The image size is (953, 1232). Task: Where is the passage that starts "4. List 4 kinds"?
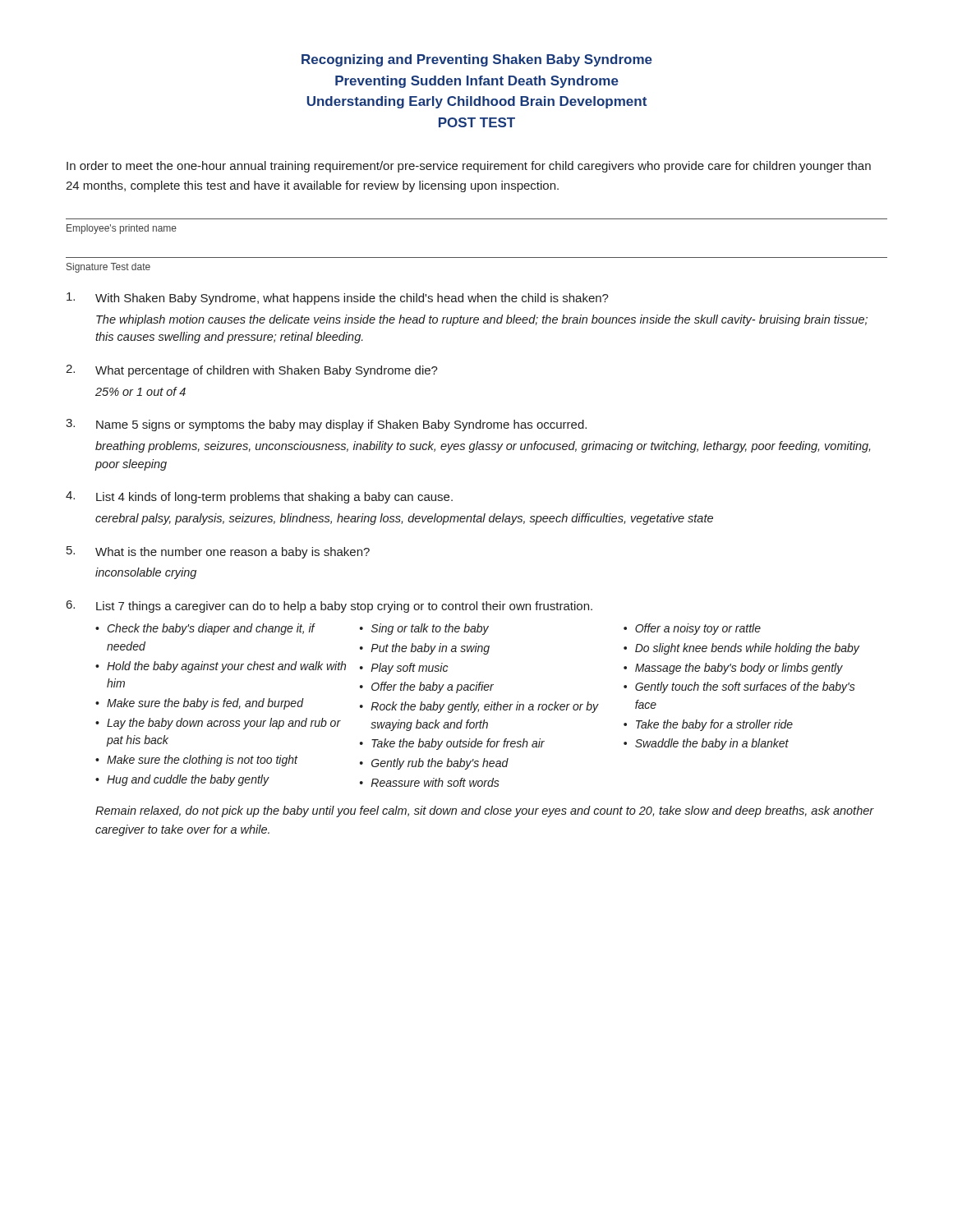476,508
